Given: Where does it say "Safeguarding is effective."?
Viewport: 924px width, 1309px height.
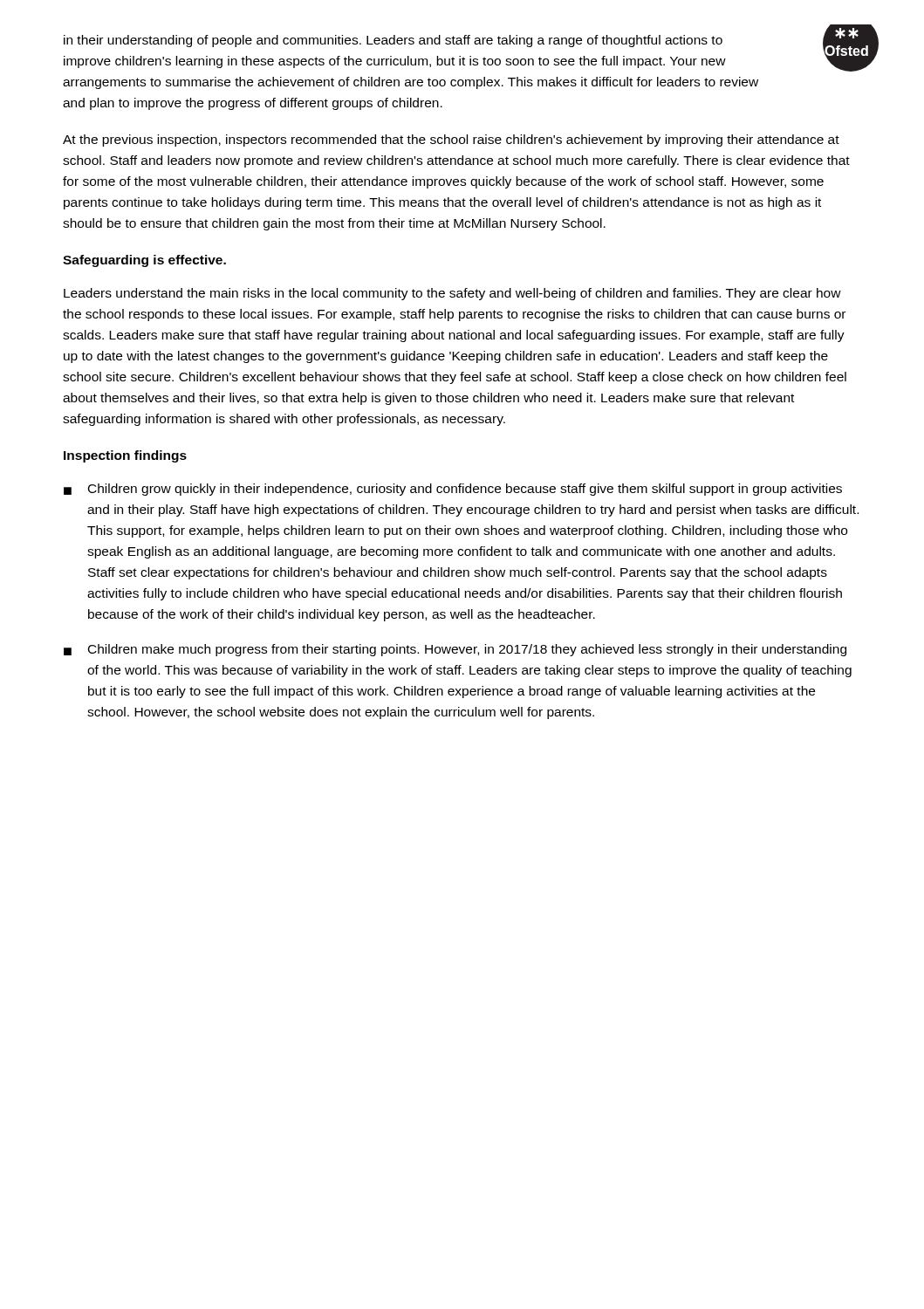Looking at the screenshot, I should [x=145, y=260].
